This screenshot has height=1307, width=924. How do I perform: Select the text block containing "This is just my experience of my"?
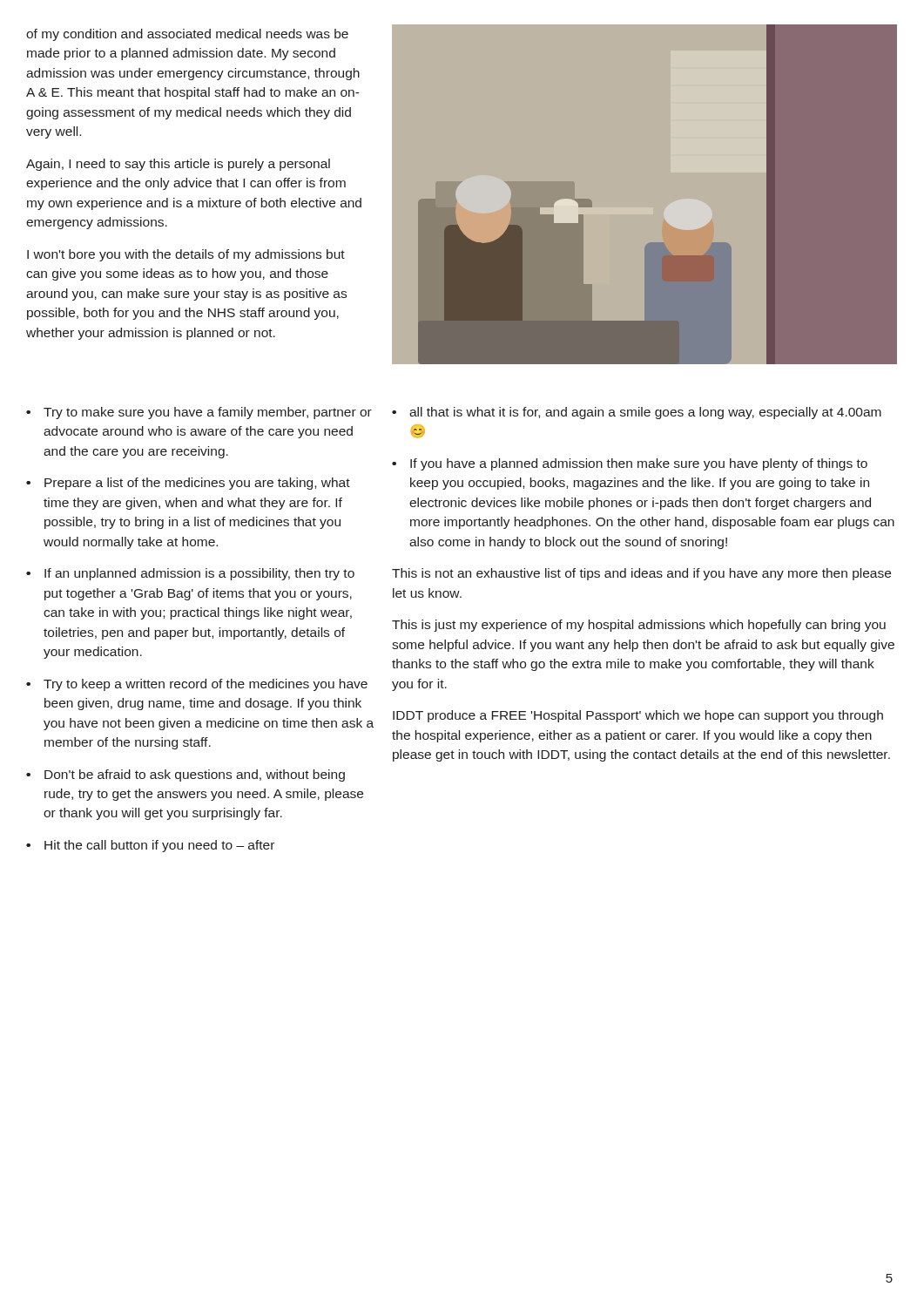pos(643,654)
